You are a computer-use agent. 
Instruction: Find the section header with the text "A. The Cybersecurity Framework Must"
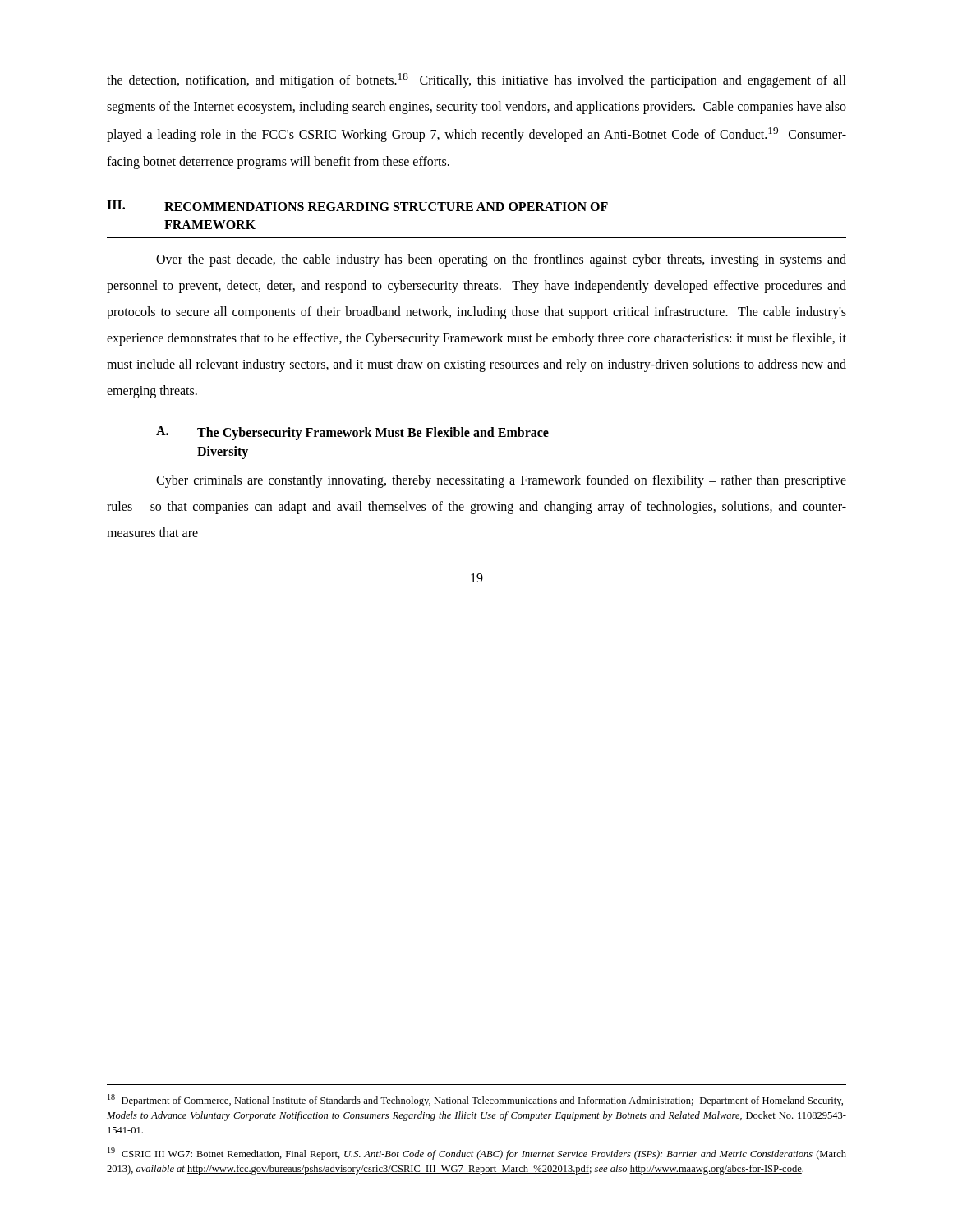[x=352, y=443]
